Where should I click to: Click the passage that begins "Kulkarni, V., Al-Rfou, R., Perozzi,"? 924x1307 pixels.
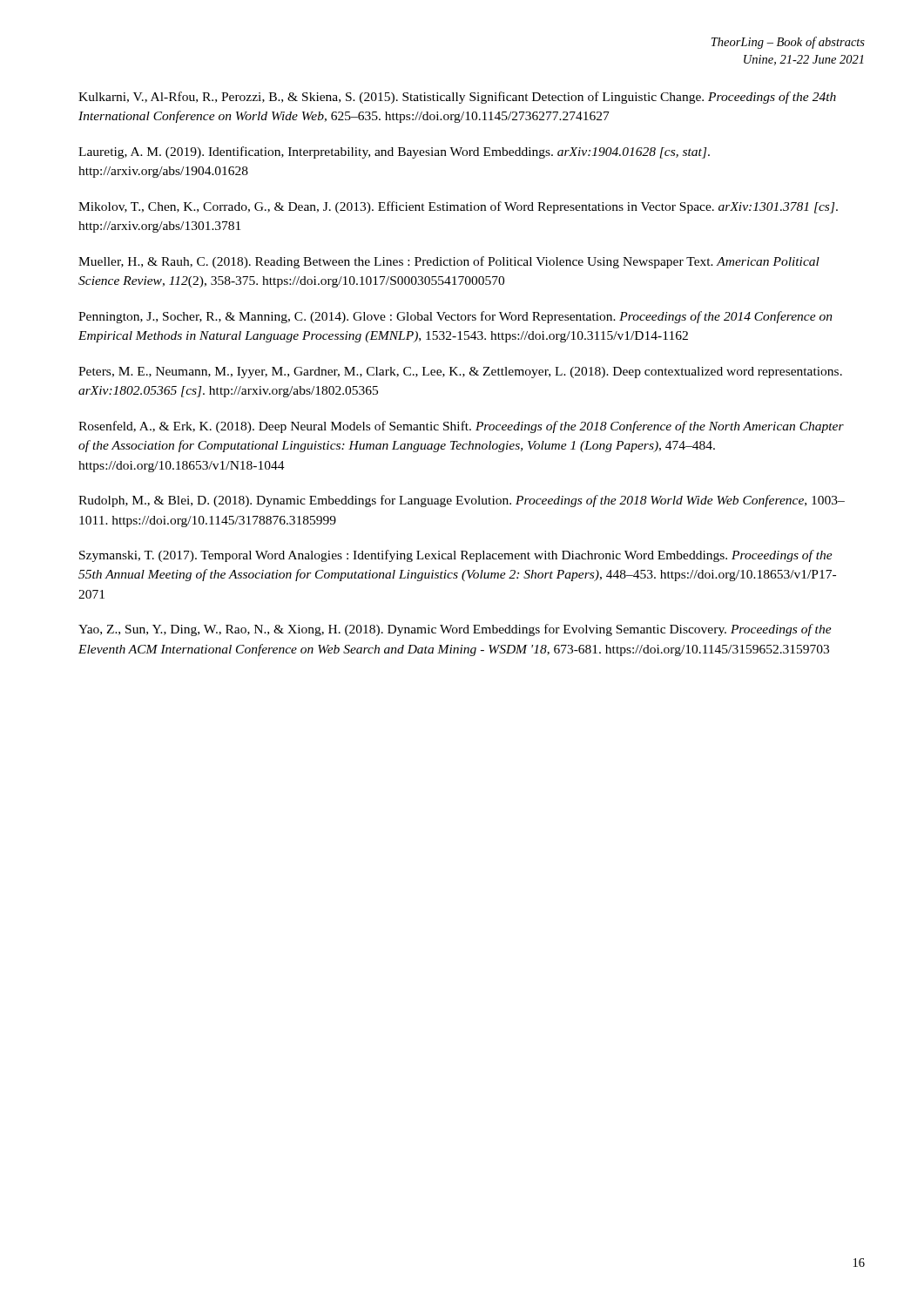coord(457,106)
